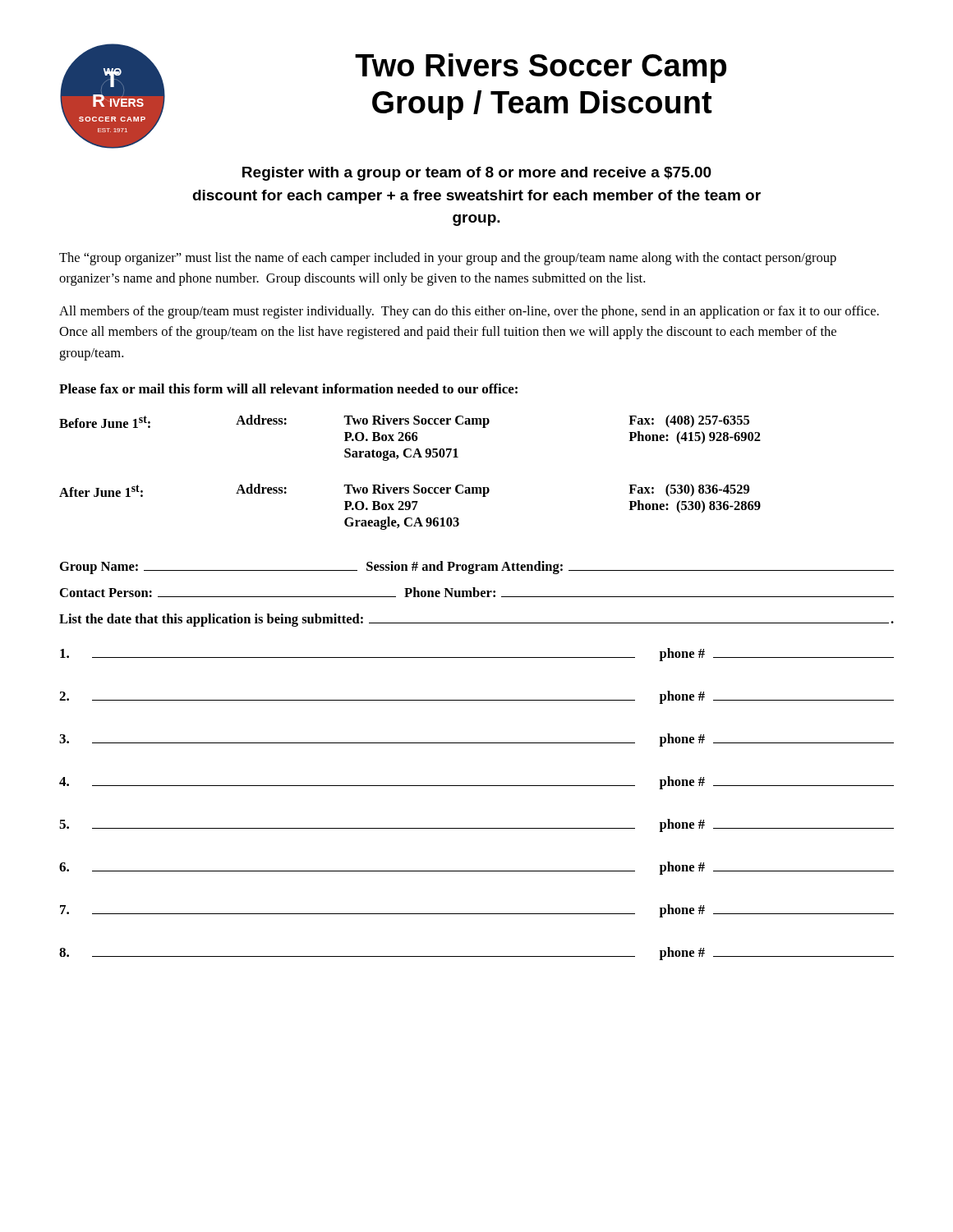The width and height of the screenshot is (953, 1232).
Task: Where is the passage that starts "List the date that this application is"?
Action: tap(476, 618)
